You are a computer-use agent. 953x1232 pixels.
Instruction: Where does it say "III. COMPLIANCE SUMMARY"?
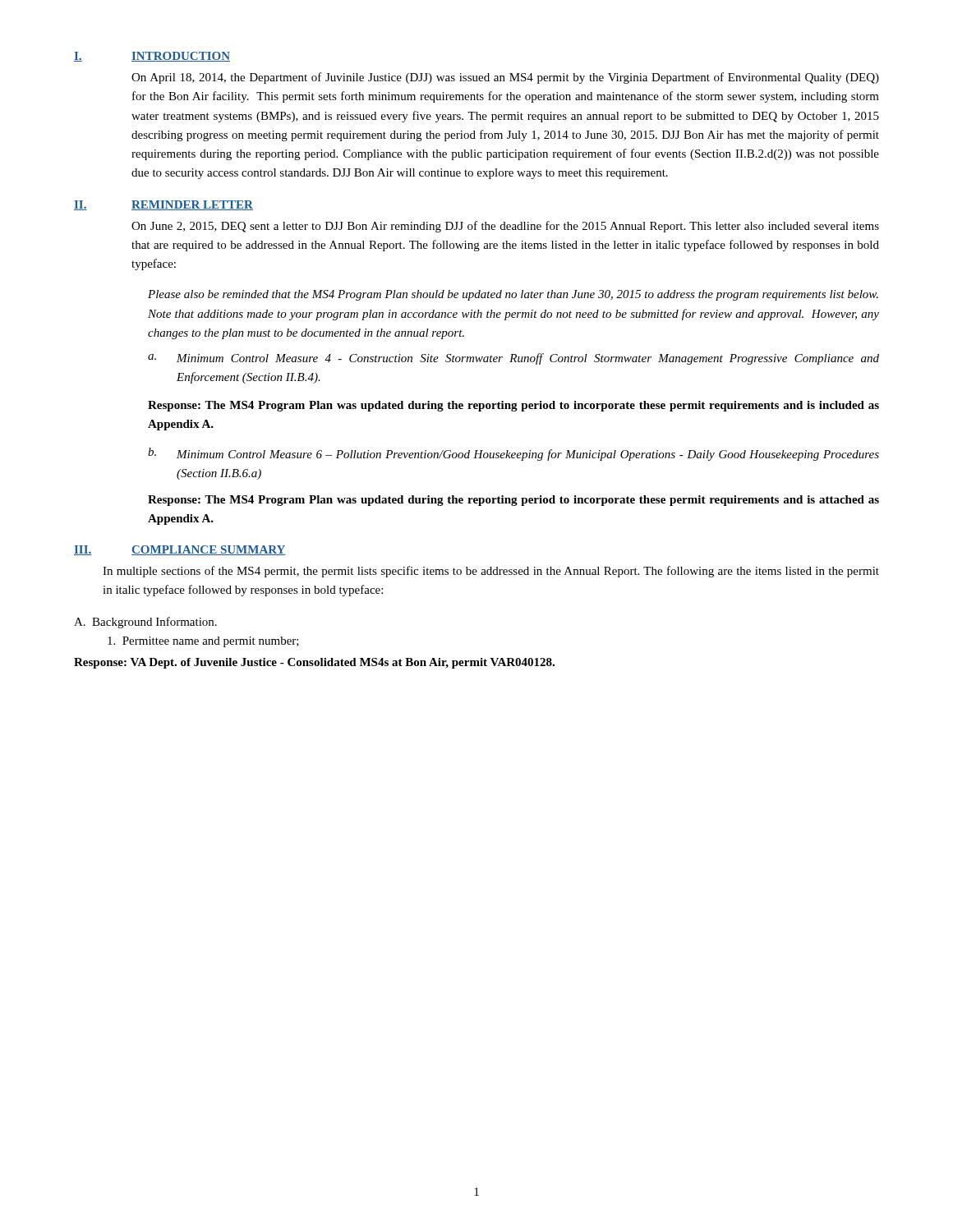pyautogui.click(x=180, y=550)
